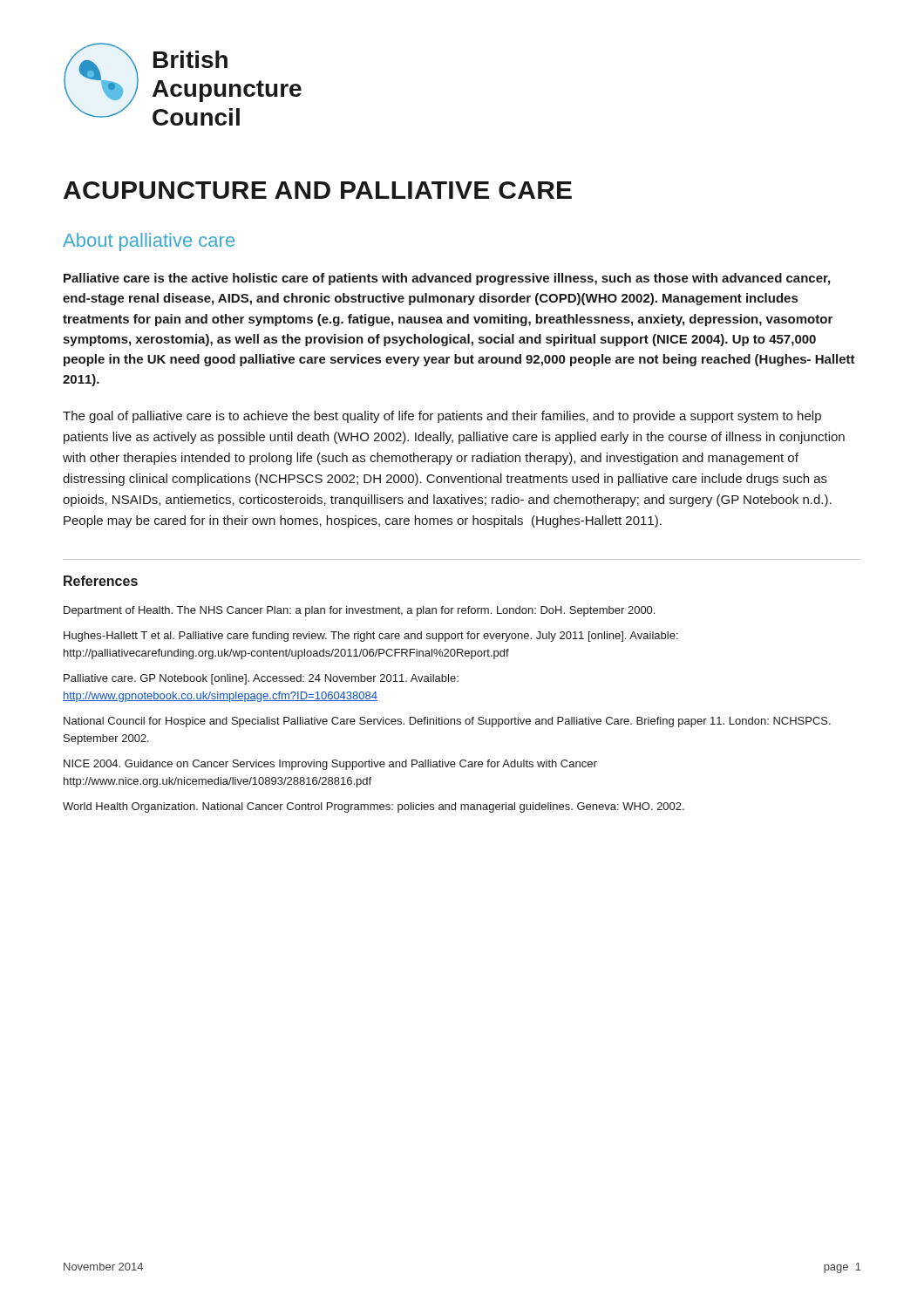Point to the text block starting "Hughes-Hallett T et al. Palliative care funding"

[371, 644]
